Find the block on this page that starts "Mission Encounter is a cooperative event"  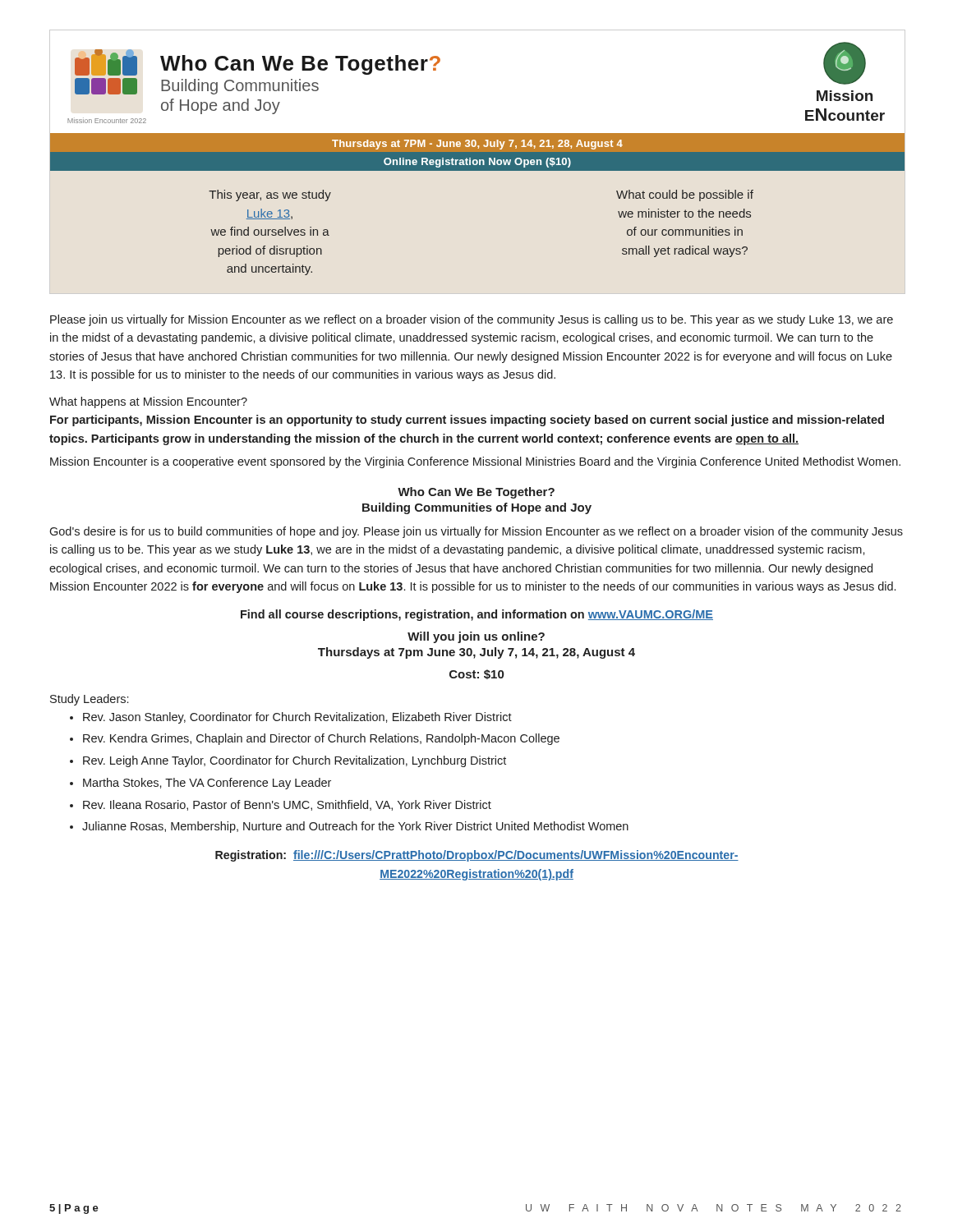click(475, 462)
